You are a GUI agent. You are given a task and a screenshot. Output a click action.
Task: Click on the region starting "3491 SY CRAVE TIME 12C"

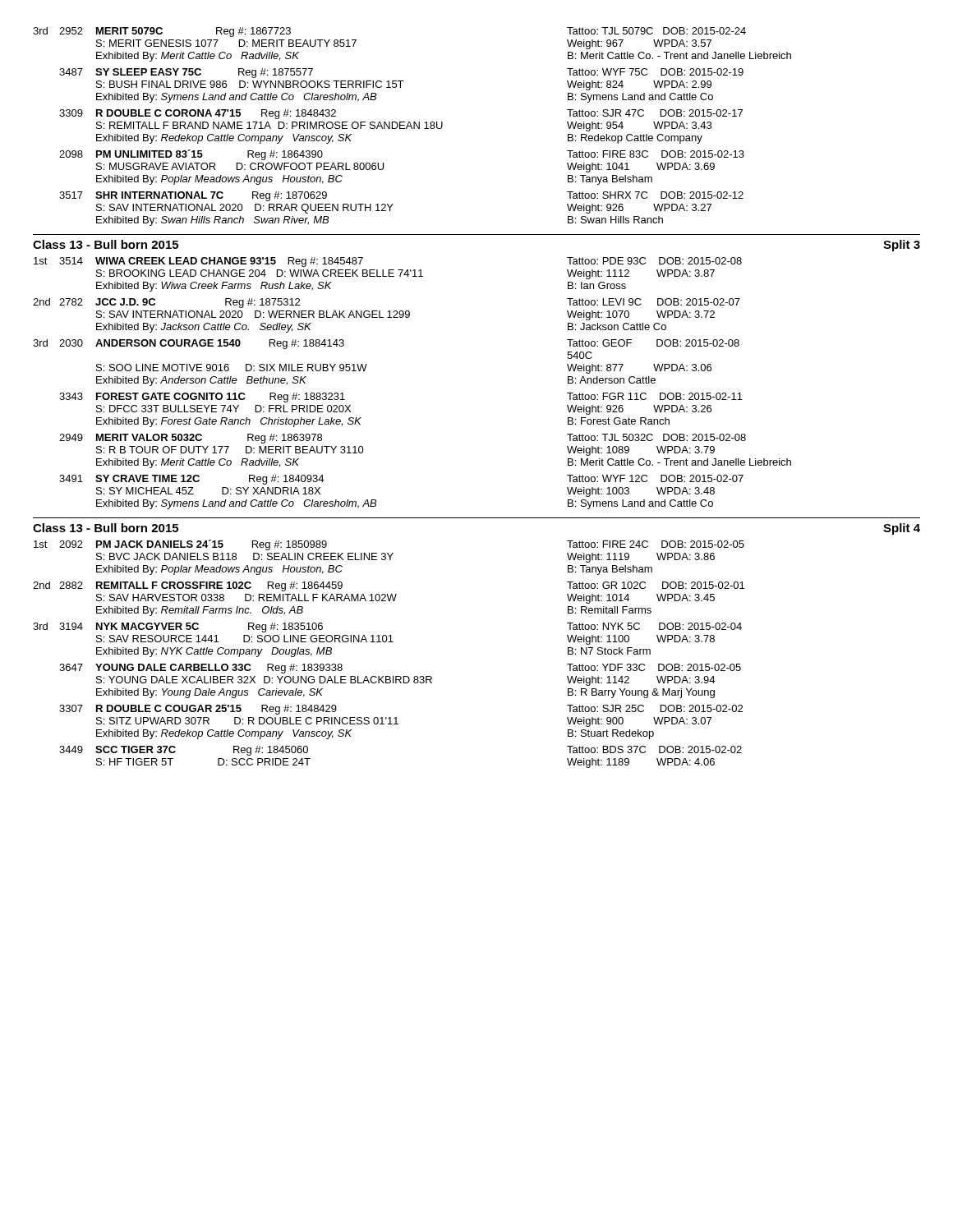[x=74, y=479]
